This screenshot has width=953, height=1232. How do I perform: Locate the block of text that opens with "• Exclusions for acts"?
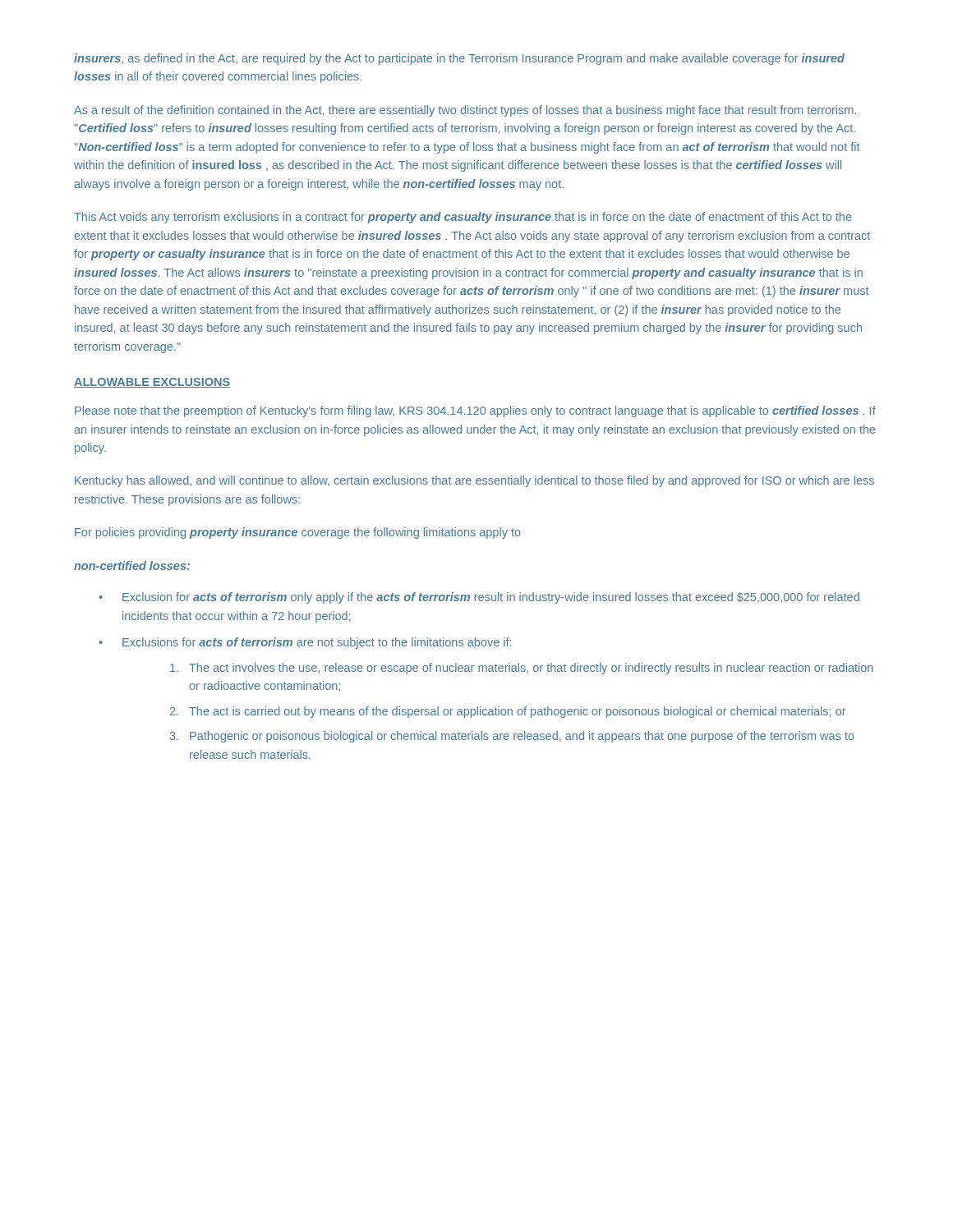[x=489, y=702]
